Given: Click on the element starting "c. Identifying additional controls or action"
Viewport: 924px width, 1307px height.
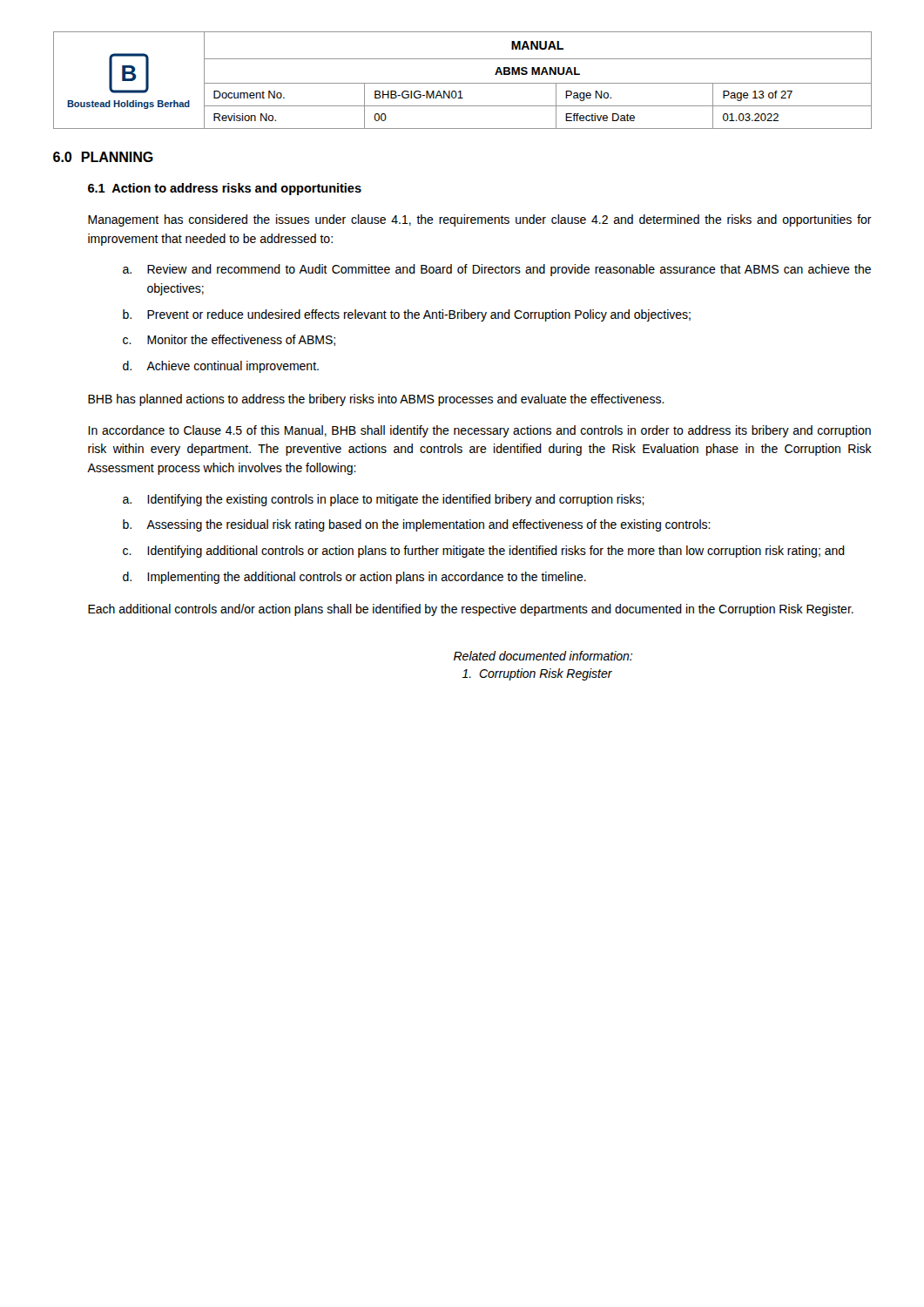Looking at the screenshot, I should point(484,551).
